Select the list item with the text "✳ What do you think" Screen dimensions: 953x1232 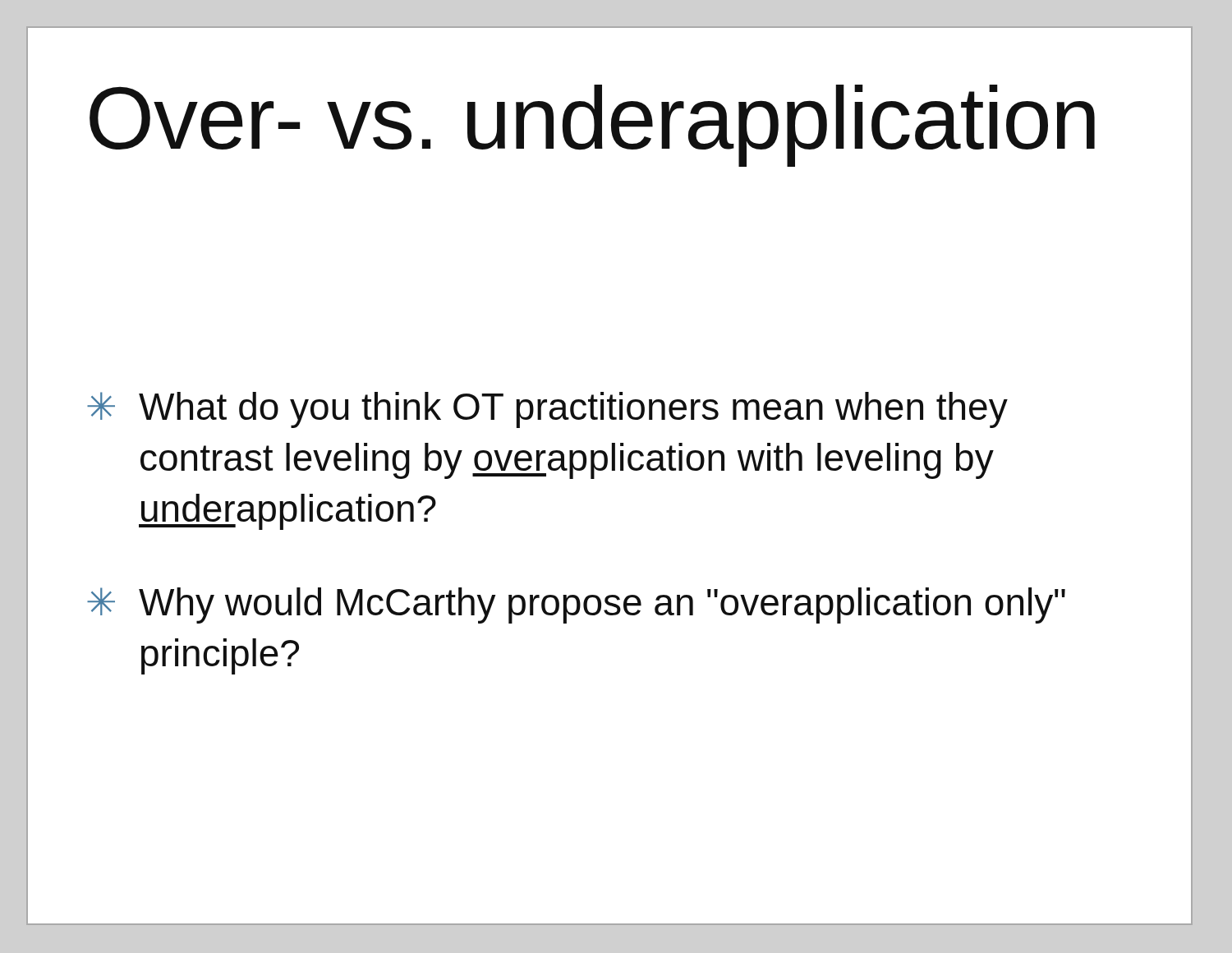[611, 458]
